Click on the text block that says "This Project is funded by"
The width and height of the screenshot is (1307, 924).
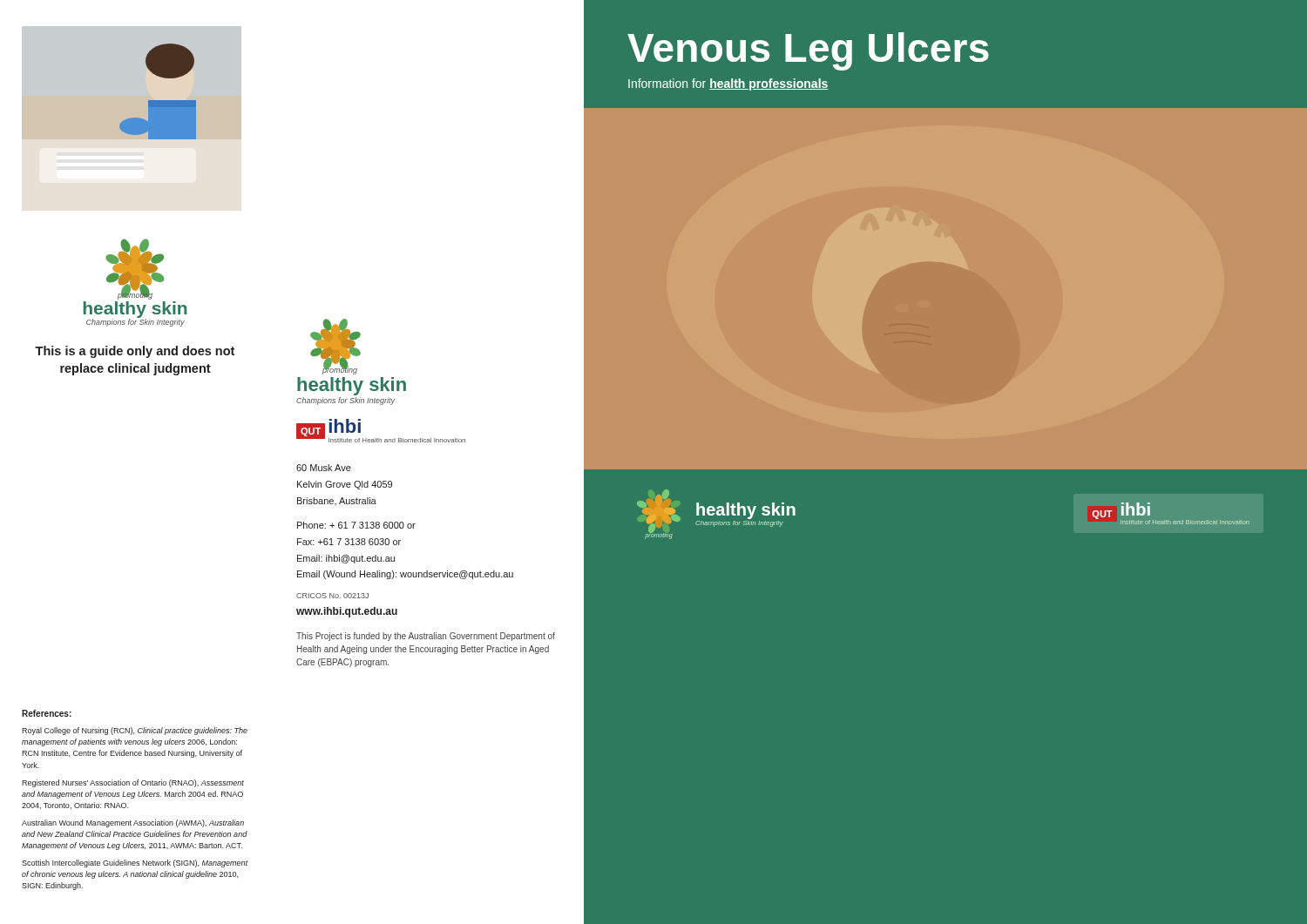[x=426, y=649]
